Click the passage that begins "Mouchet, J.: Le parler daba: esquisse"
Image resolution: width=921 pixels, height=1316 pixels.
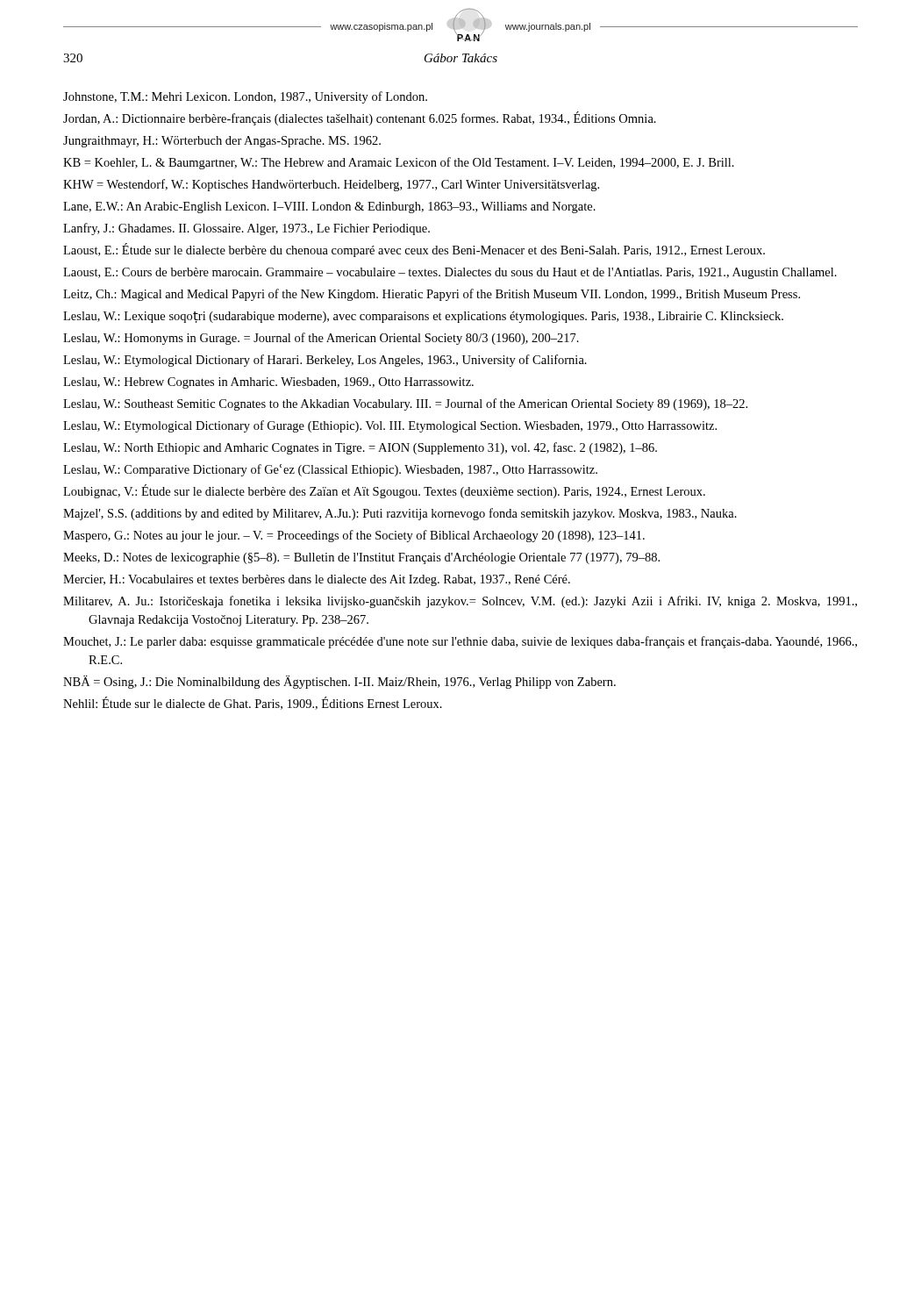[x=460, y=651]
